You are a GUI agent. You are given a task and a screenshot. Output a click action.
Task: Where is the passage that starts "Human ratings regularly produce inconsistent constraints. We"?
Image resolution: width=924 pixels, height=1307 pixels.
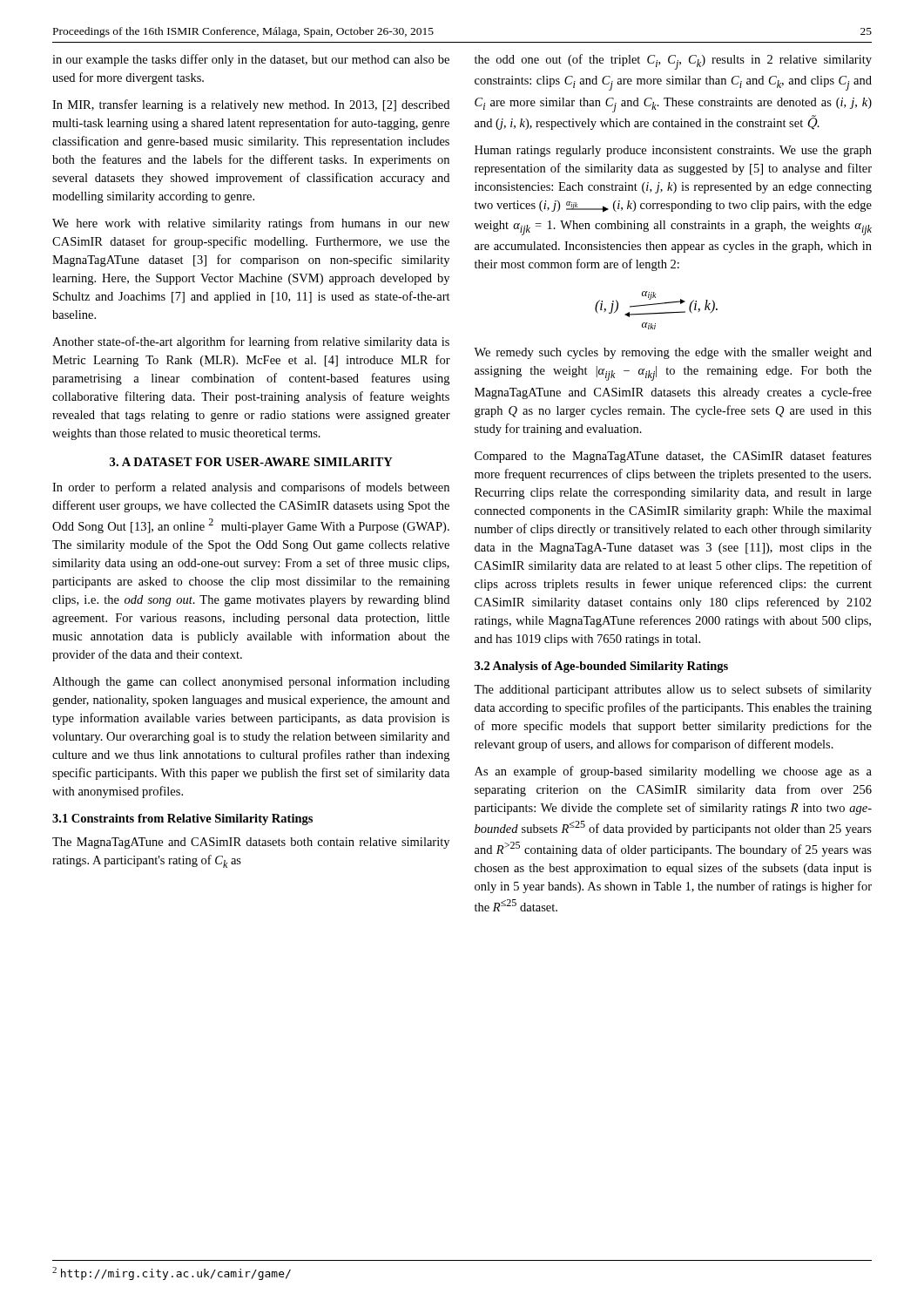pos(673,208)
